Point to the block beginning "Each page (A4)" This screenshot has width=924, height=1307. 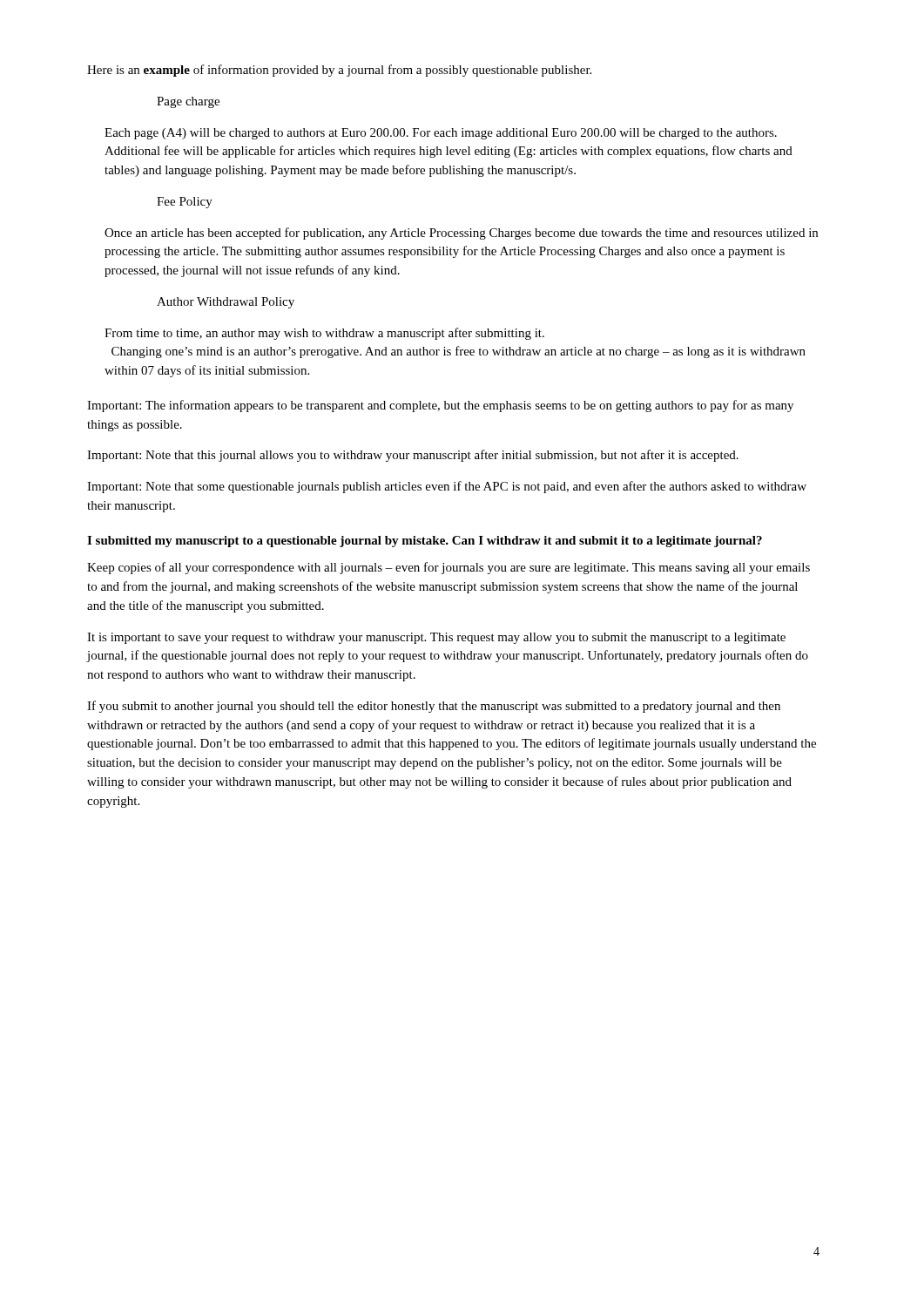point(448,151)
